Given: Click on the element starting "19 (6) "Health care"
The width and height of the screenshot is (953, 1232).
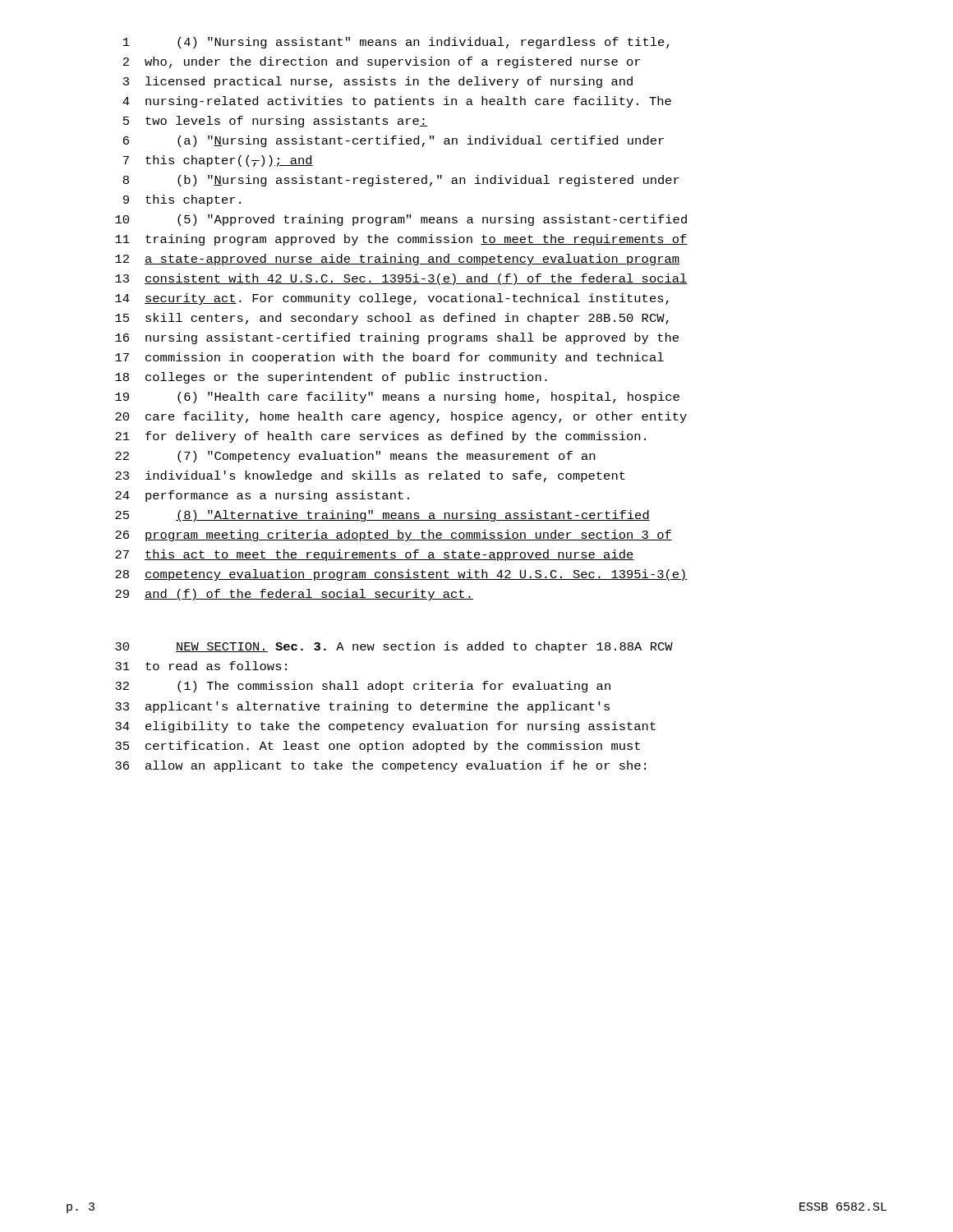Looking at the screenshot, I should tap(493, 418).
